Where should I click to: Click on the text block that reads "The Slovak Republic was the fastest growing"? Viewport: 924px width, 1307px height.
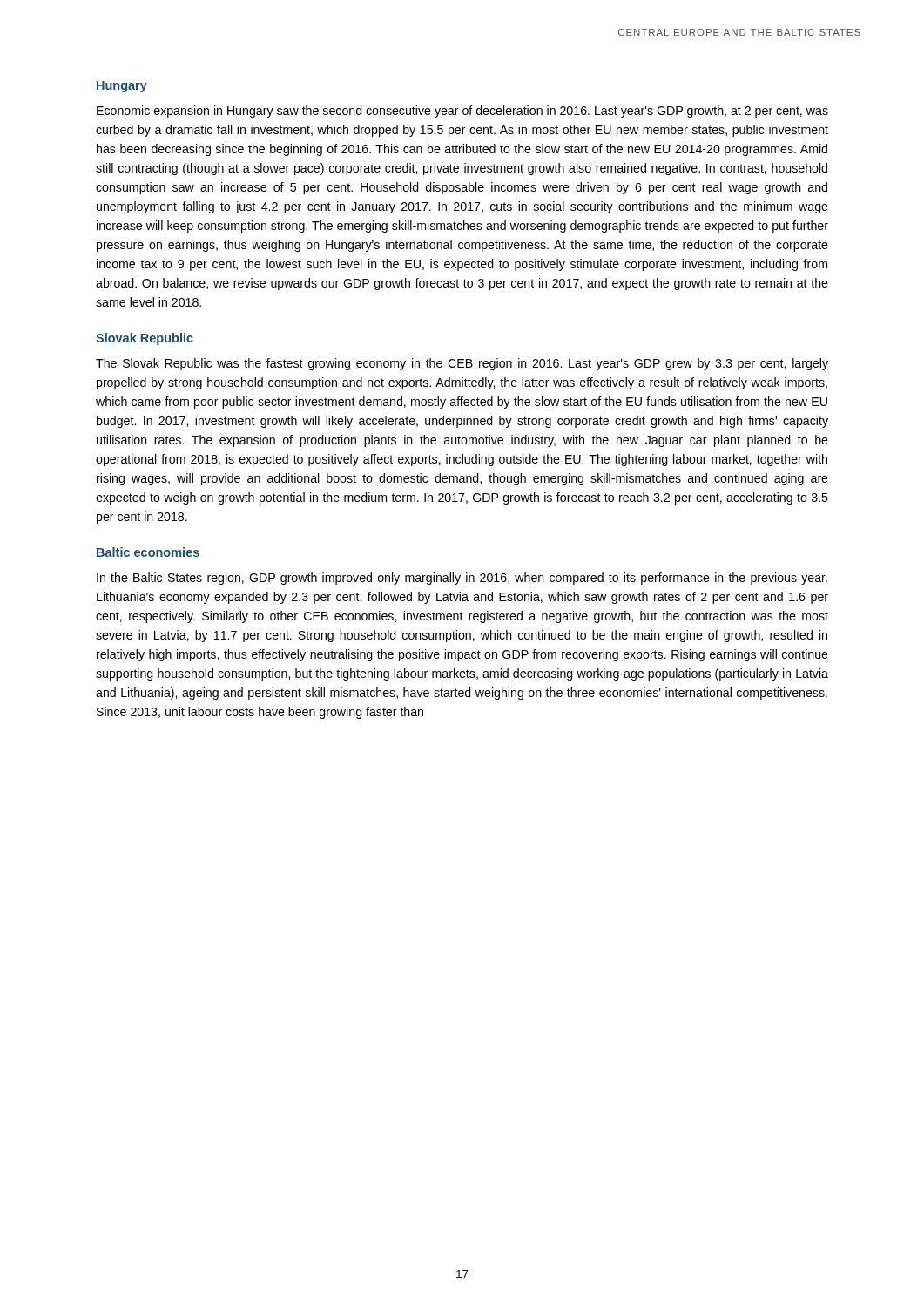(x=462, y=440)
